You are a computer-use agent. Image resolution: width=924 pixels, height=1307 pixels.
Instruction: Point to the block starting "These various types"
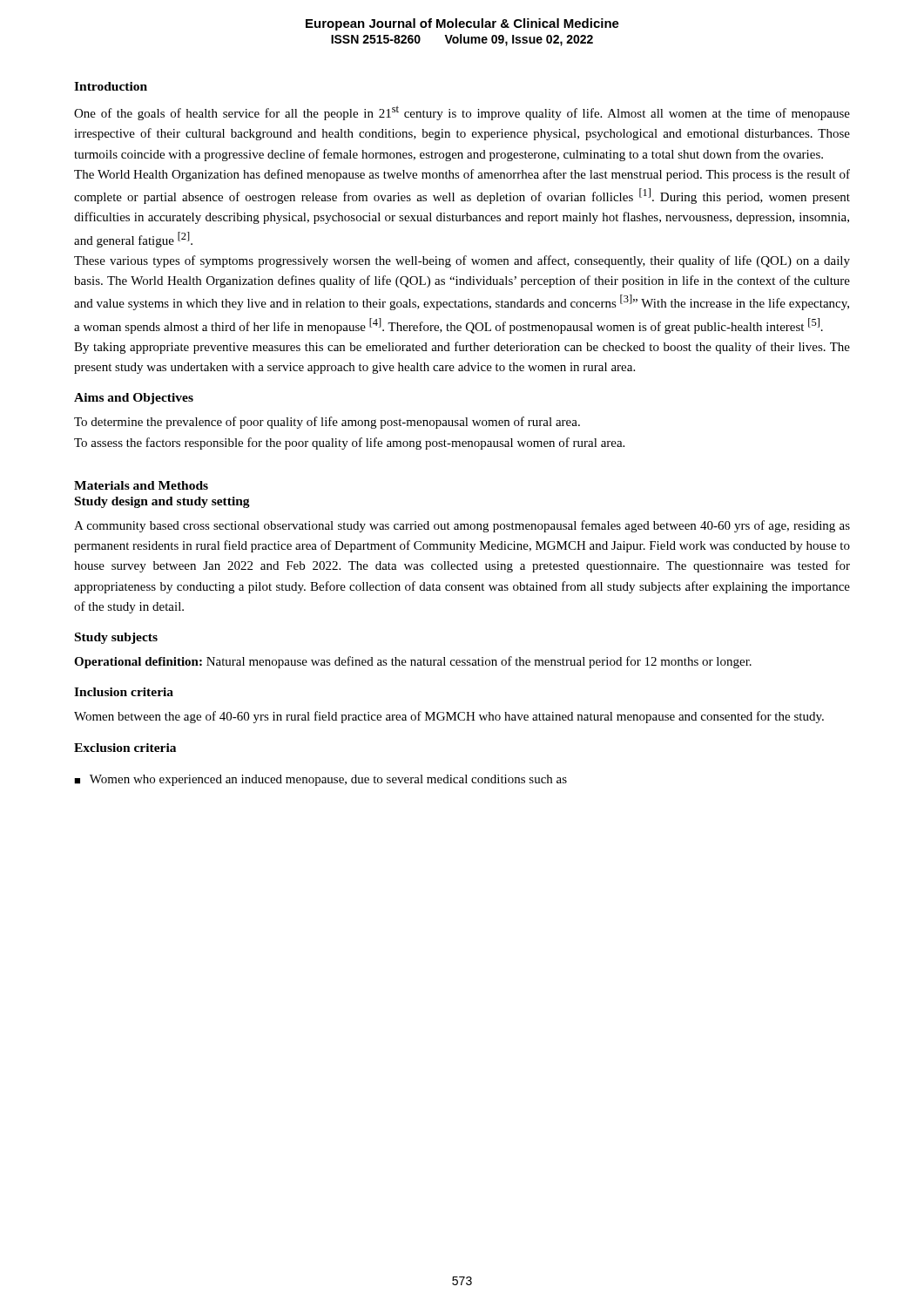(x=462, y=294)
